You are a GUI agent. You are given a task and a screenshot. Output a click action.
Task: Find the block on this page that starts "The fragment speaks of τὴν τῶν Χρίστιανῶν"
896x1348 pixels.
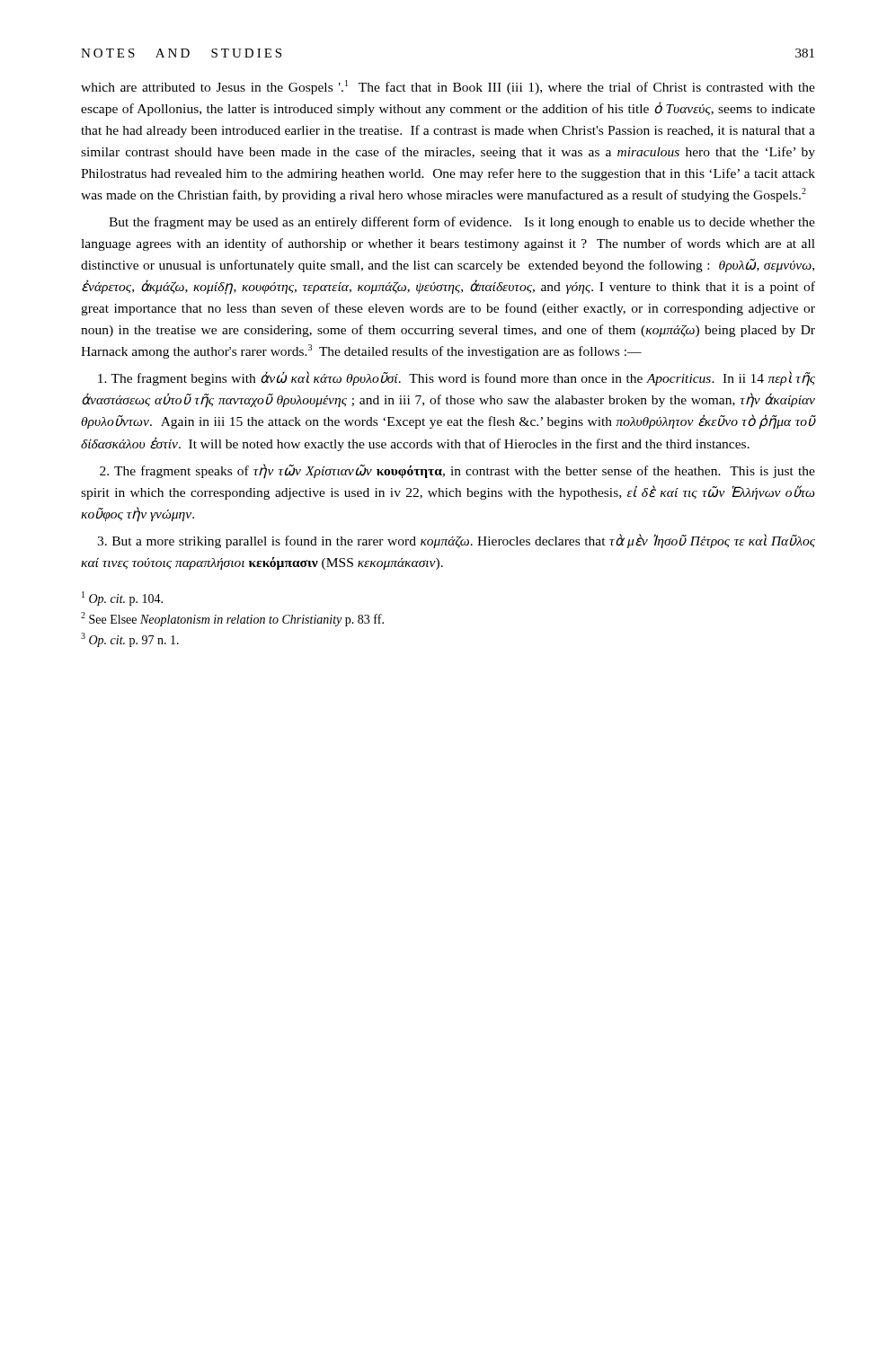tap(448, 492)
